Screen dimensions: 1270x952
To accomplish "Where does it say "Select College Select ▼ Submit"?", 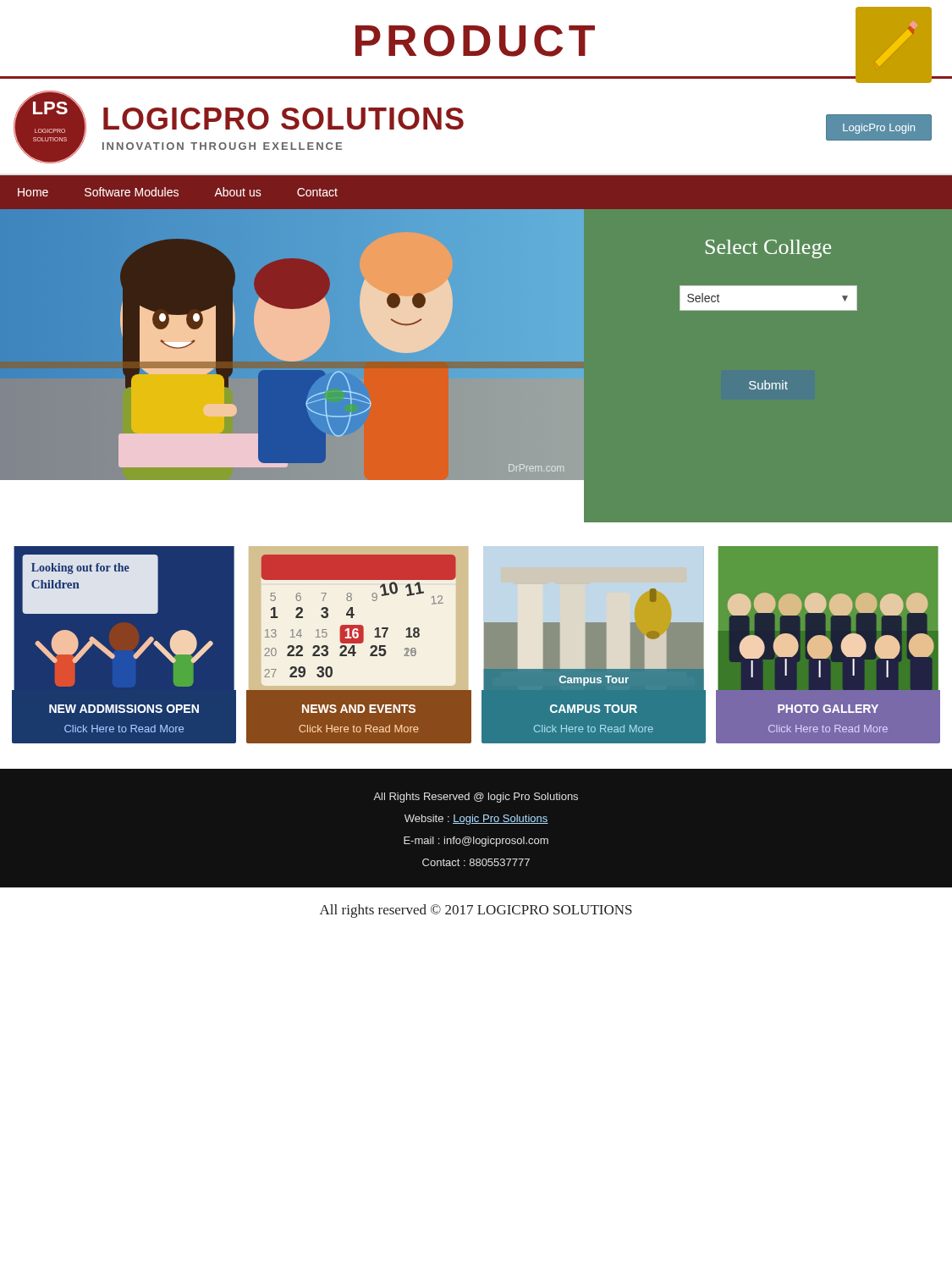I will click(768, 317).
